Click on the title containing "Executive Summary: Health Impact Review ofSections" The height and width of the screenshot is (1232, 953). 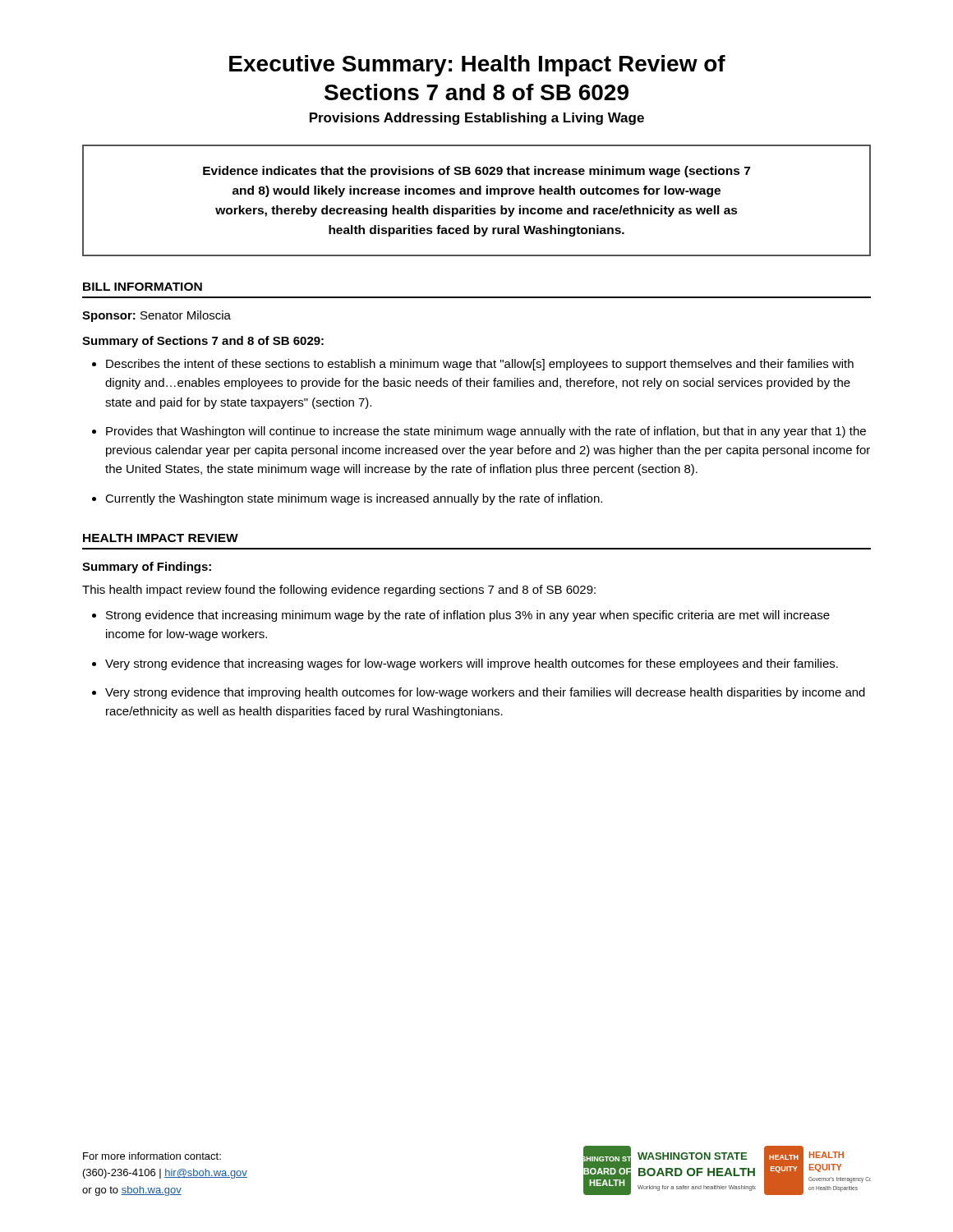point(476,88)
